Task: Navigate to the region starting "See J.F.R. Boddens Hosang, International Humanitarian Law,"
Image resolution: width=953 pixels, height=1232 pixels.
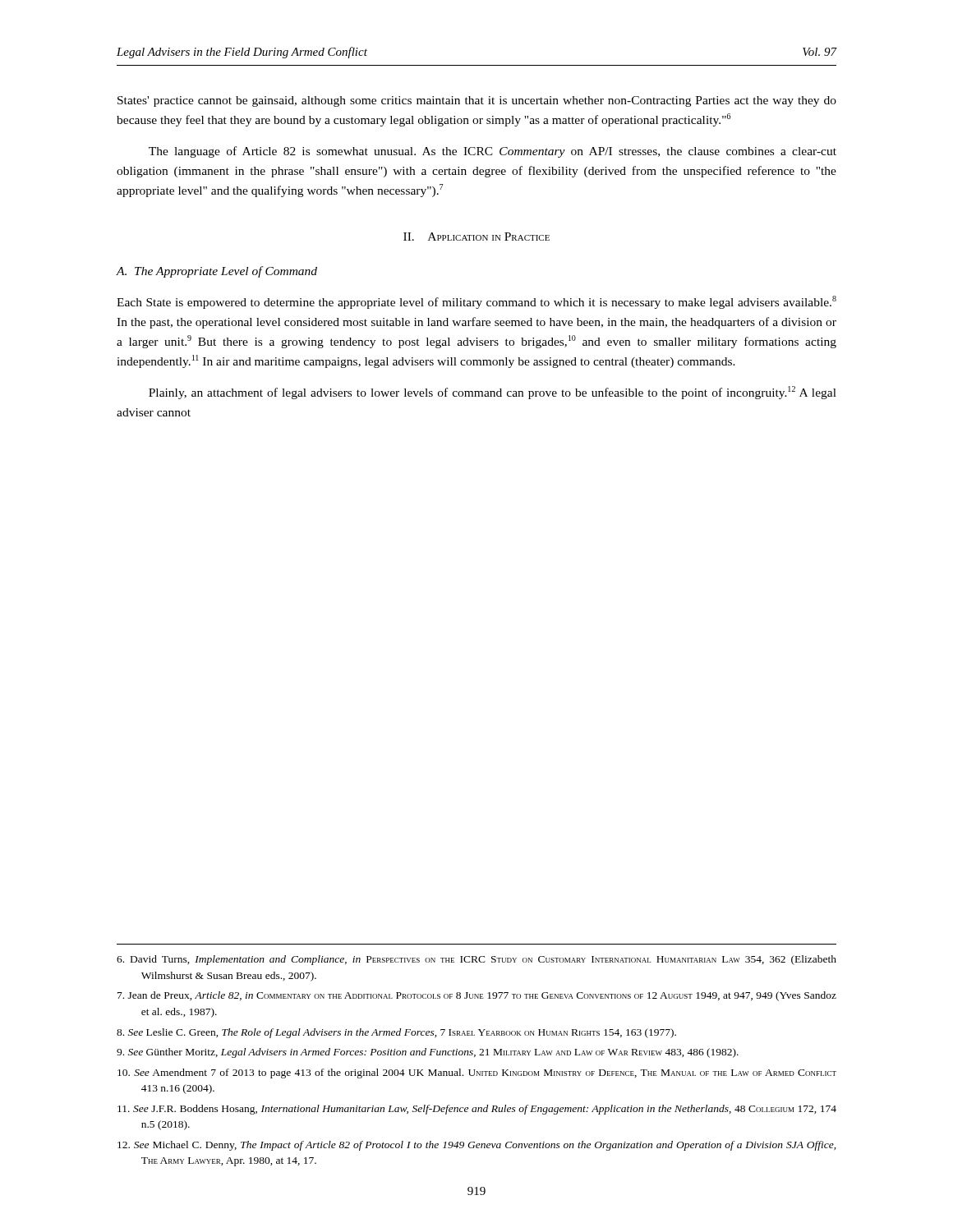Action: (476, 1116)
